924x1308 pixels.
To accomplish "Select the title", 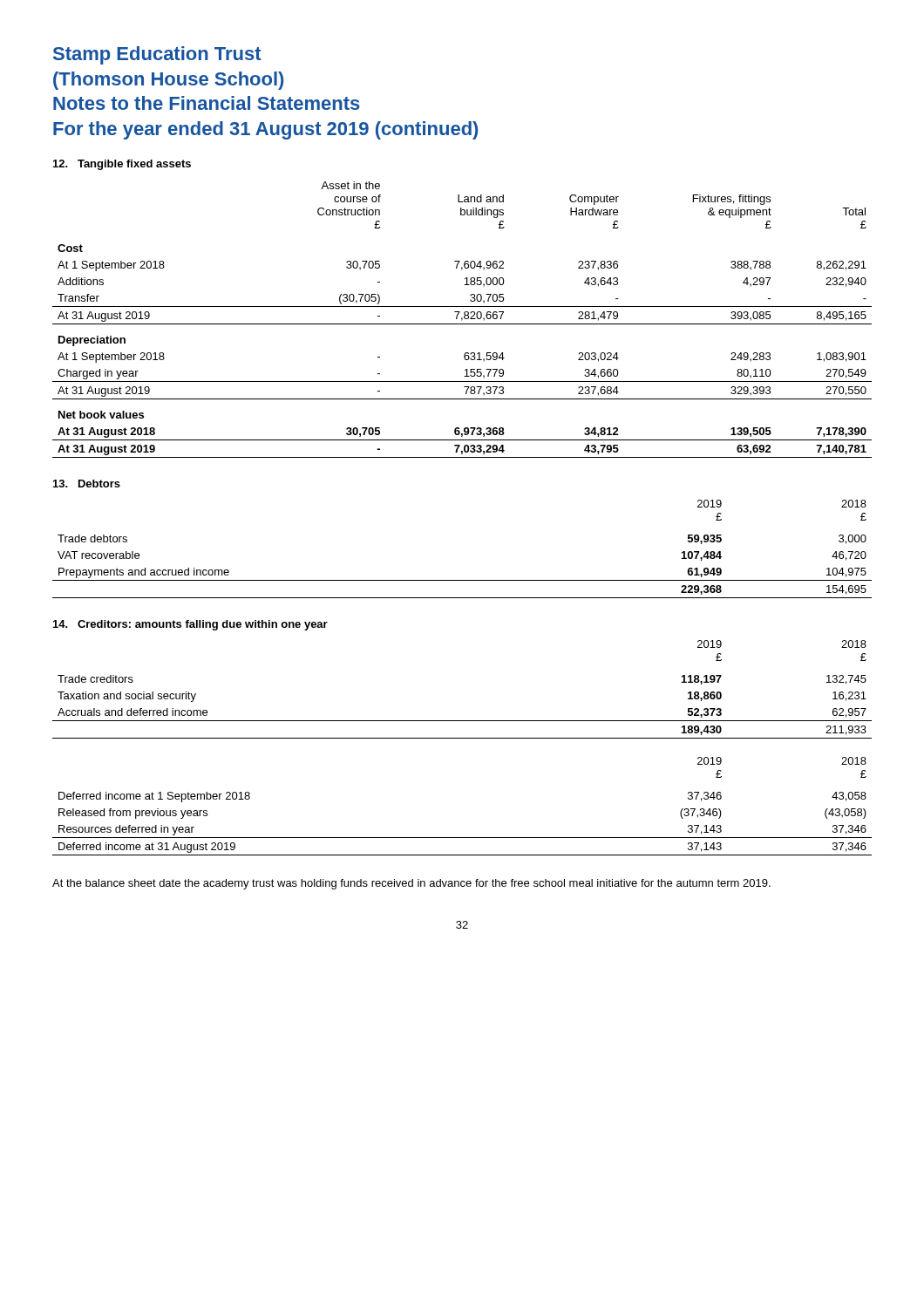I will point(462,92).
